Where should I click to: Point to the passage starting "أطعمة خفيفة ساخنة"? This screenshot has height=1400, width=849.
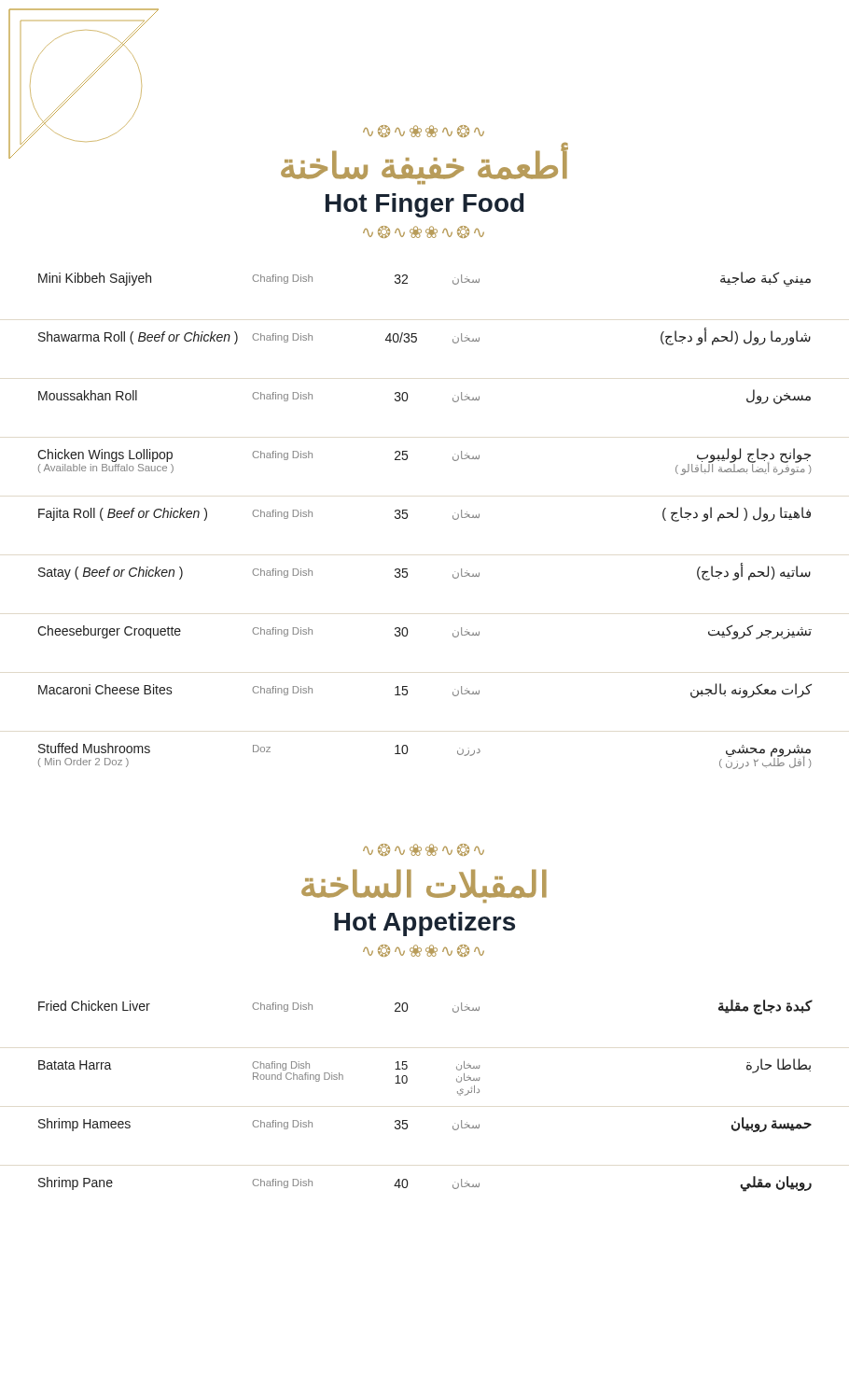[x=424, y=166]
